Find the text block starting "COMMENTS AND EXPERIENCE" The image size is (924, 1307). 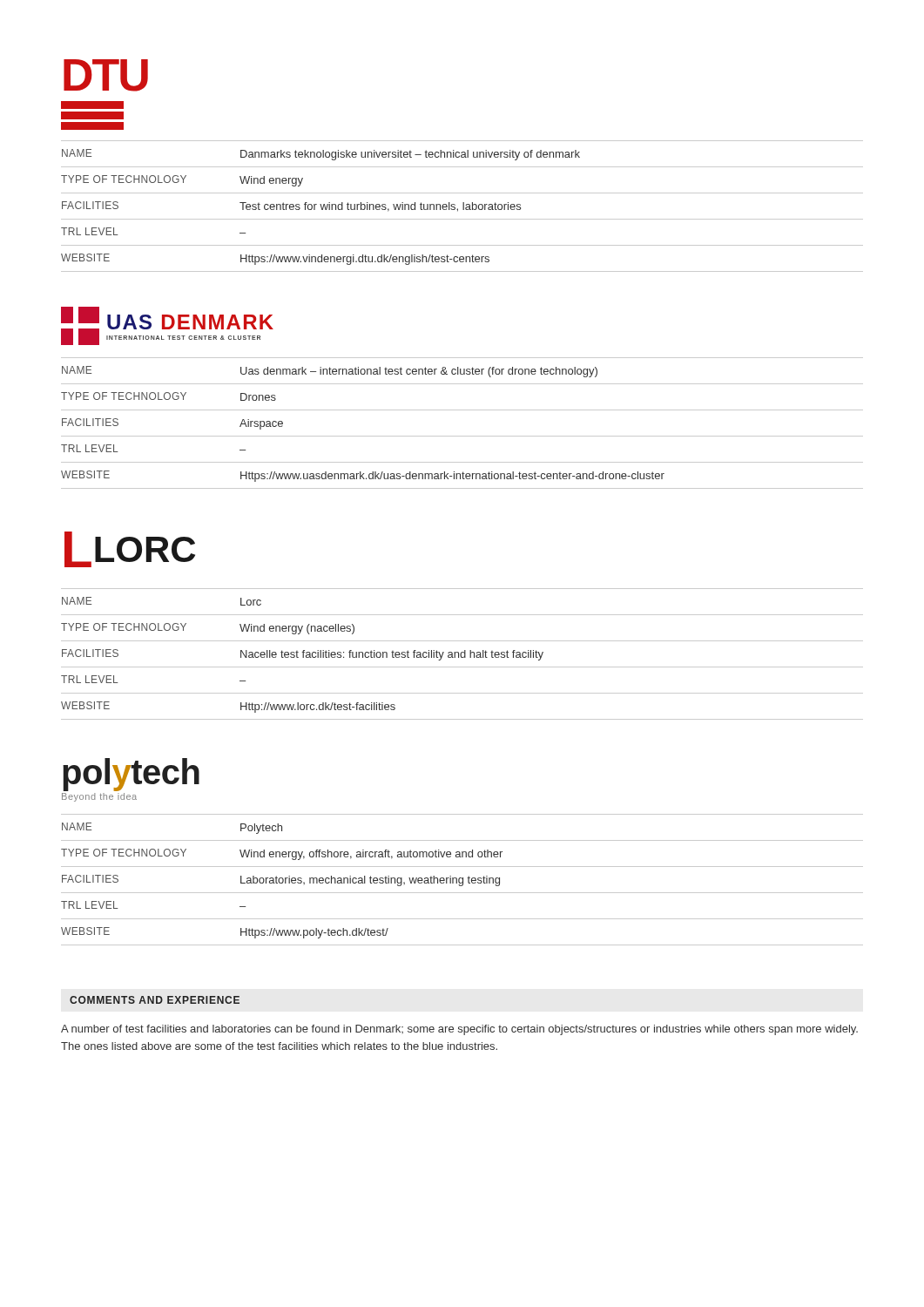[x=155, y=1000]
